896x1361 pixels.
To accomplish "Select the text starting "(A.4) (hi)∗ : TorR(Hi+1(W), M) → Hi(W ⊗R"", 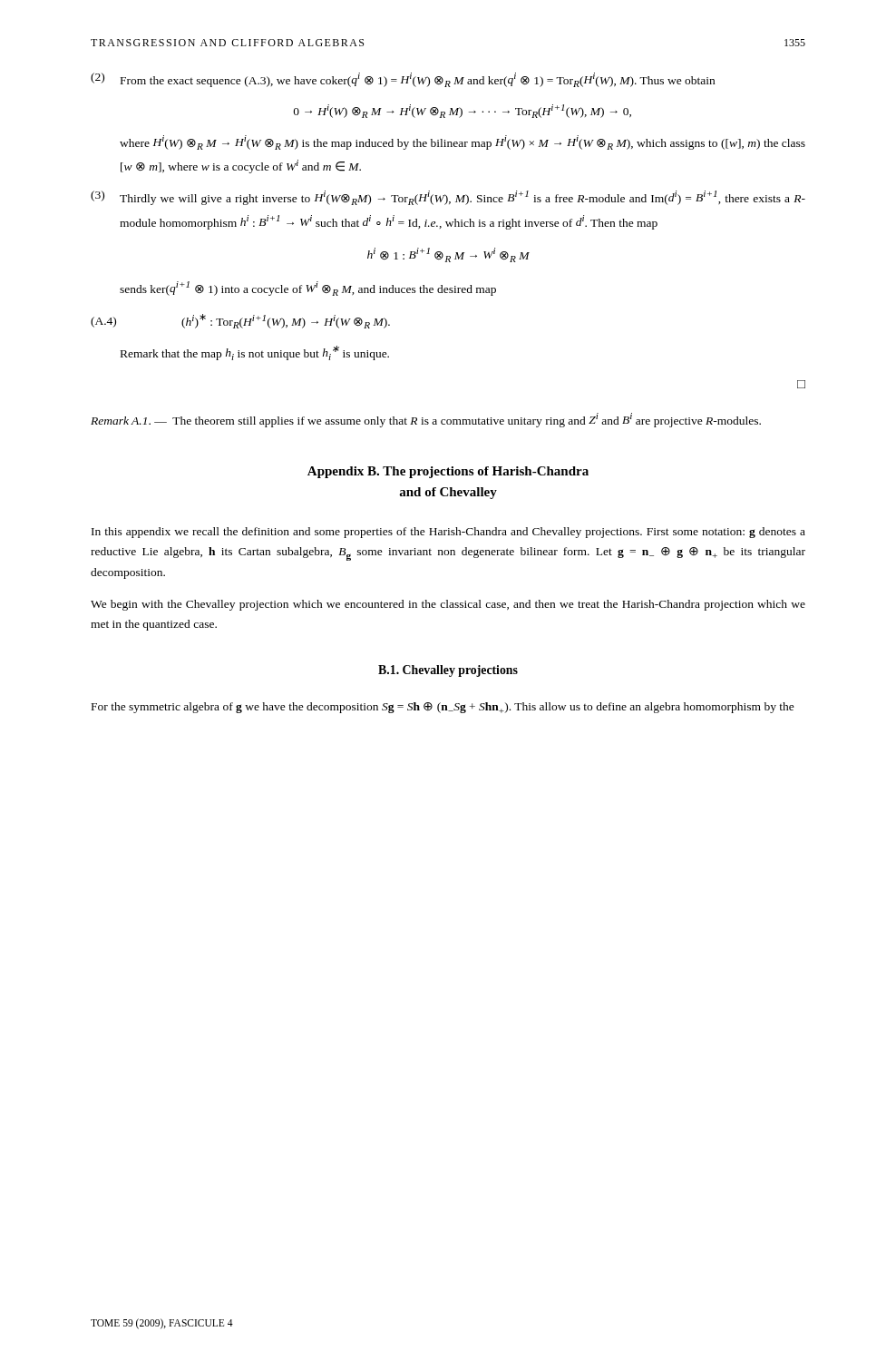I will [x=240, y=321].
